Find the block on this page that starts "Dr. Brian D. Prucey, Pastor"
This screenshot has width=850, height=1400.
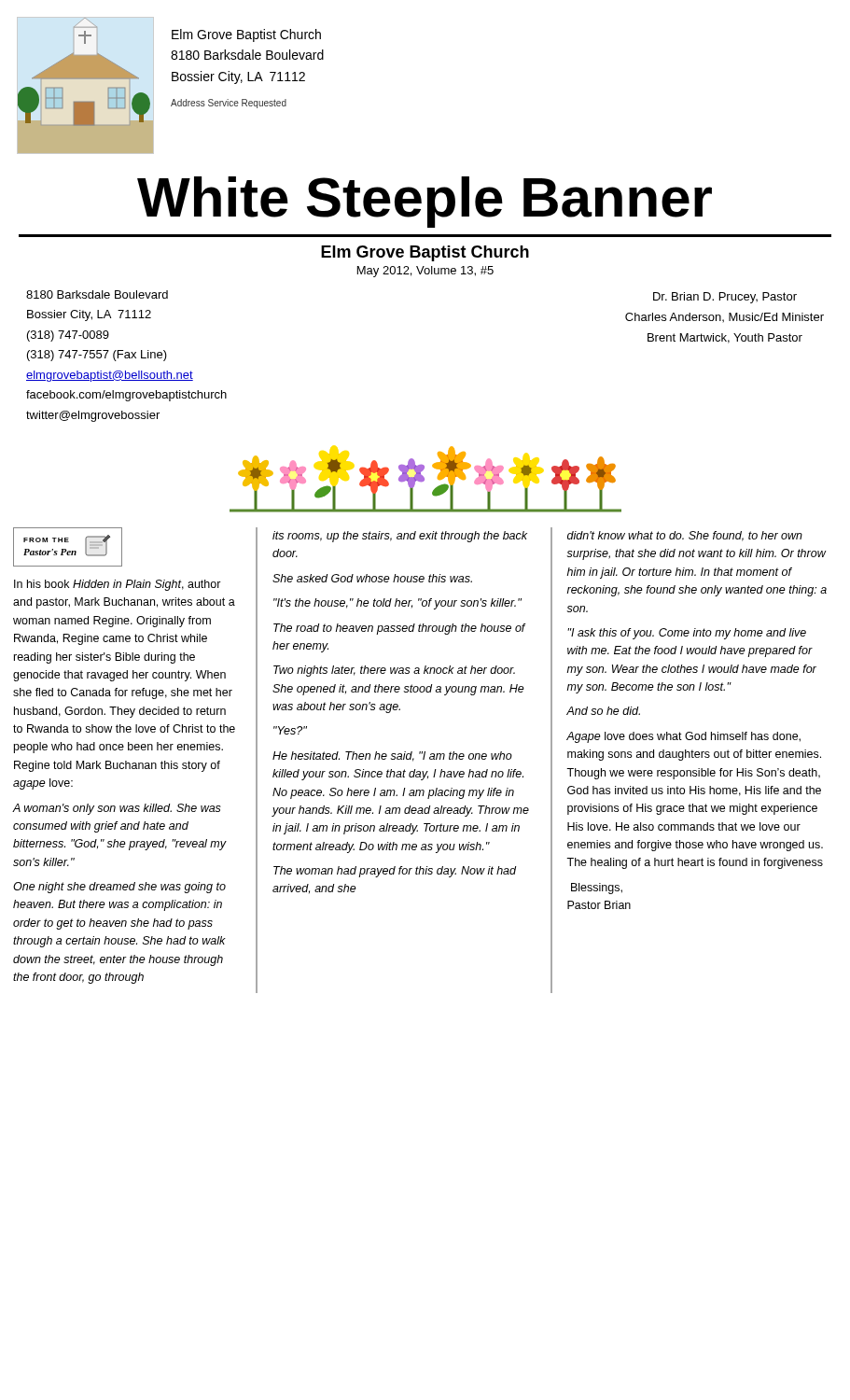(x=724, y=317)
